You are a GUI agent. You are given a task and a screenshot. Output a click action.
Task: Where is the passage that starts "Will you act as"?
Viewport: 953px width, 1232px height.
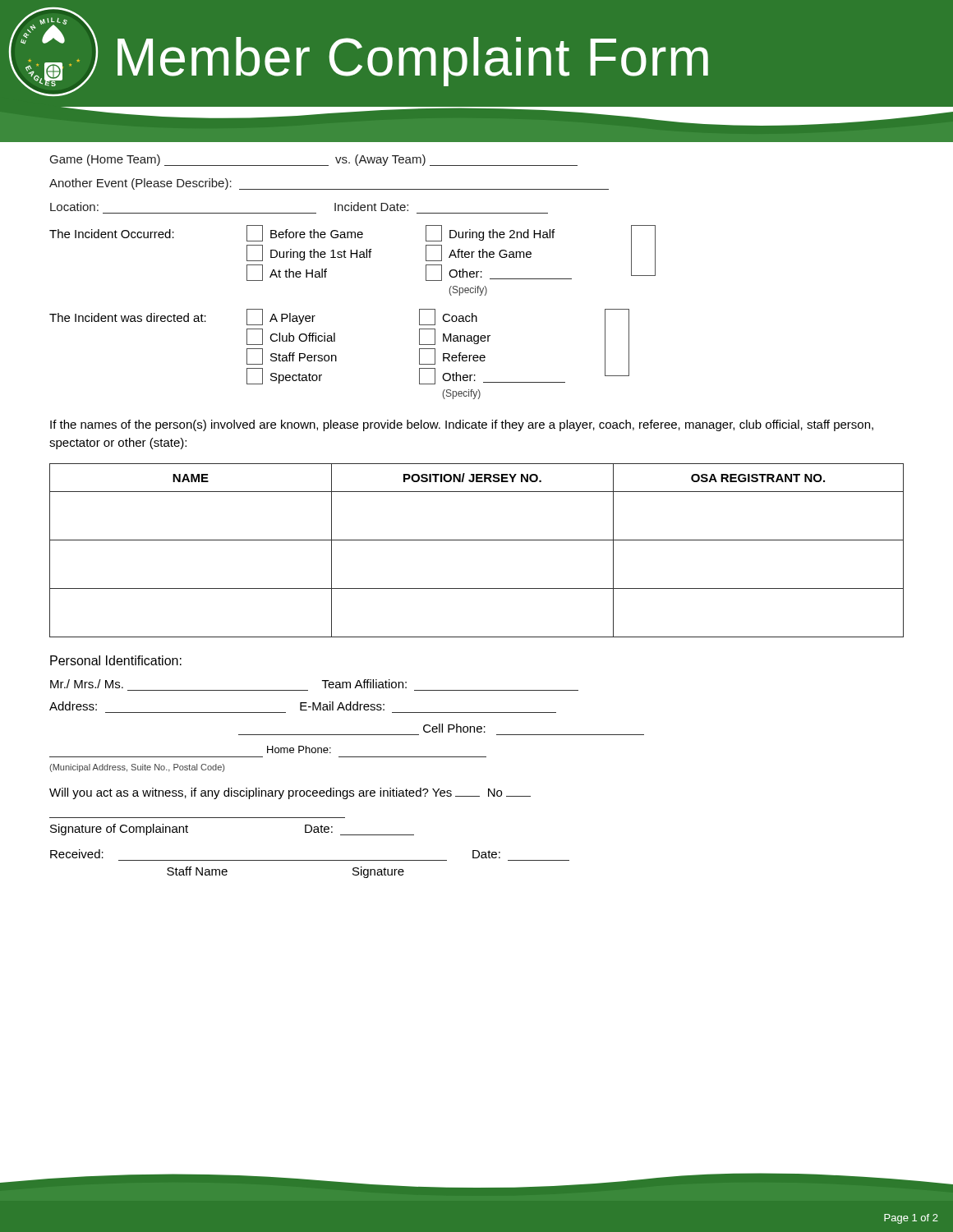290,792
